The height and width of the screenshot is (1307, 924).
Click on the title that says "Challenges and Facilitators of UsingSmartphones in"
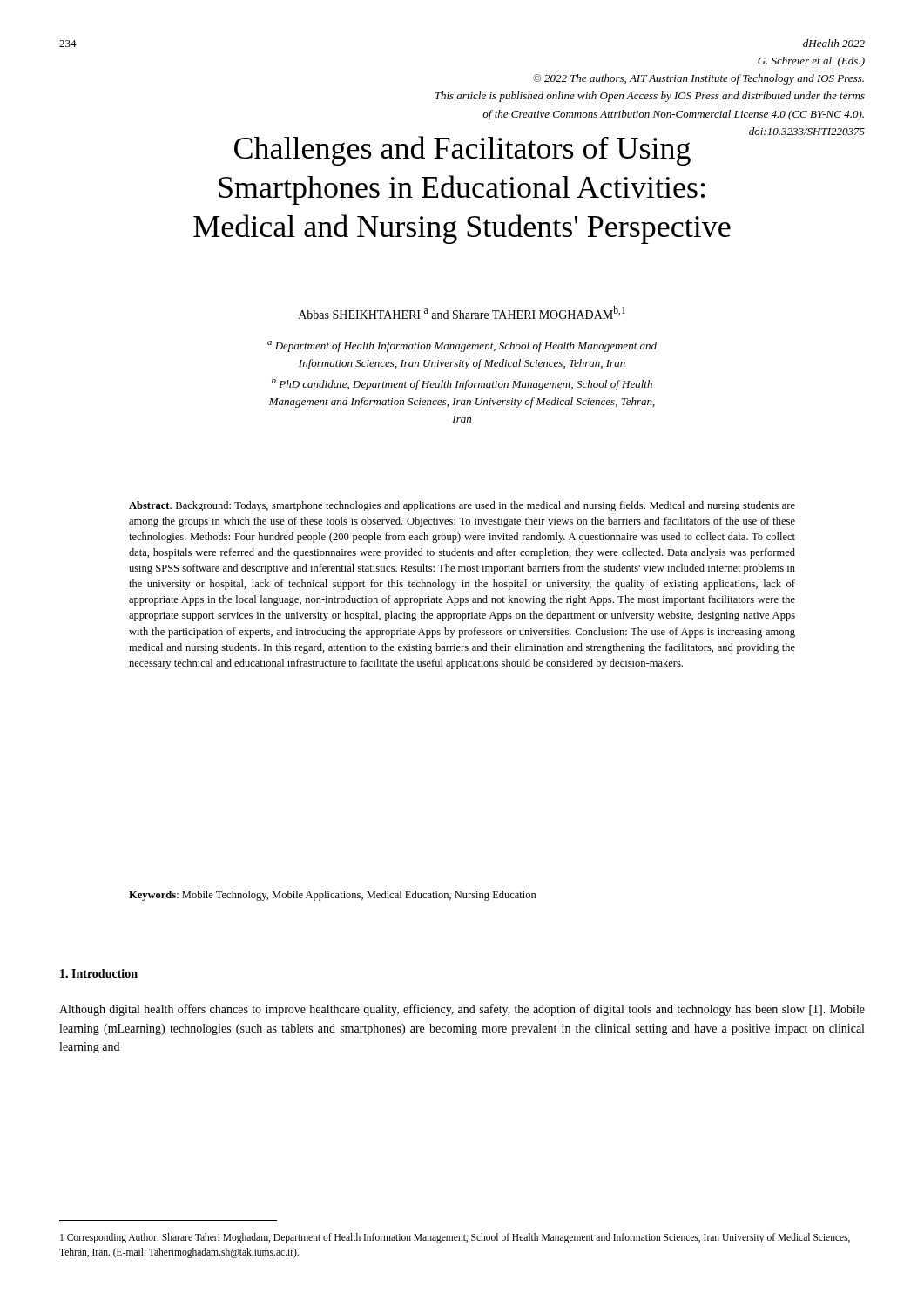[x=462, y=187]
